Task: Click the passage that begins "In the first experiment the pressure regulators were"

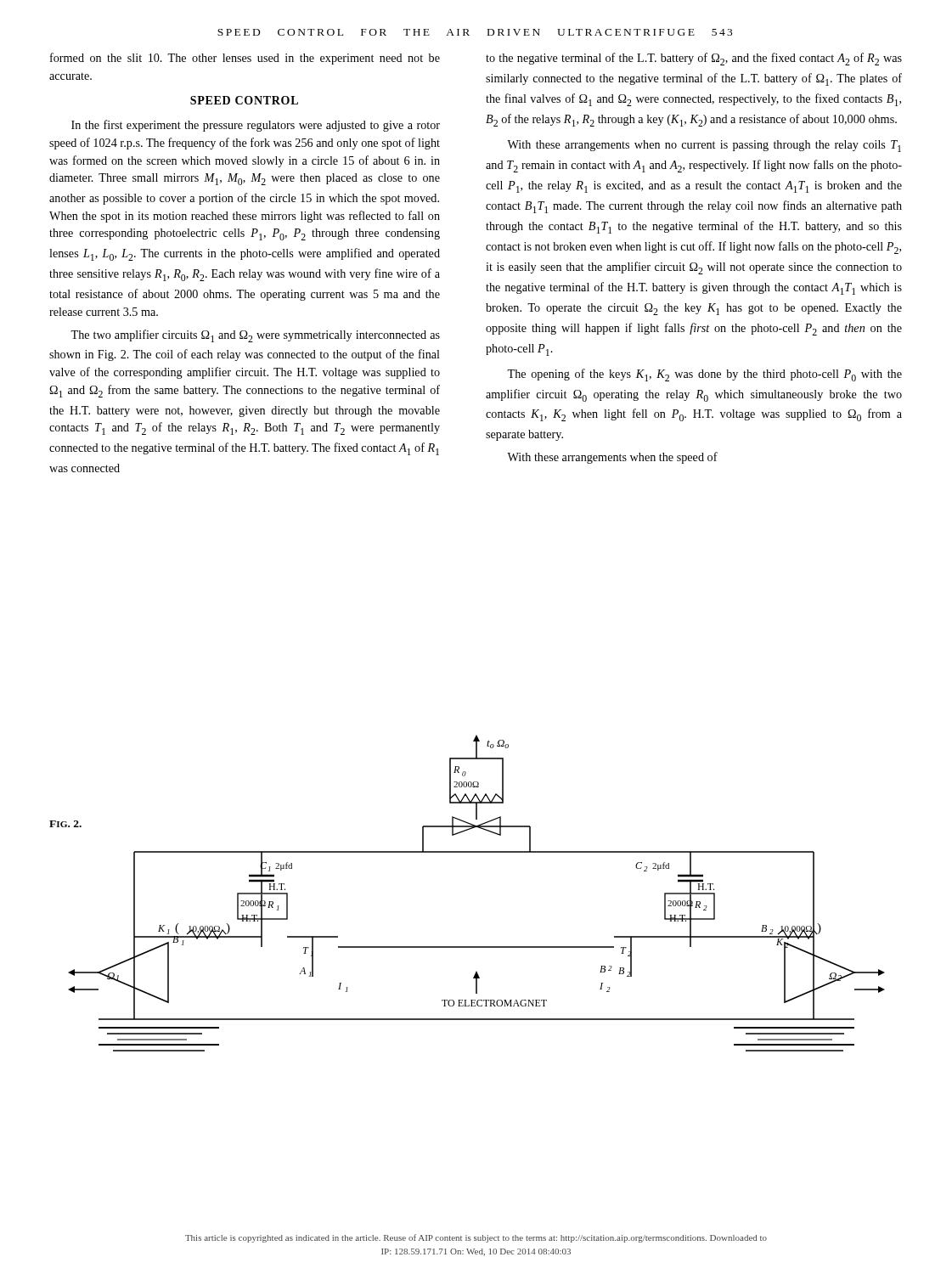Action: coord(245,219)
